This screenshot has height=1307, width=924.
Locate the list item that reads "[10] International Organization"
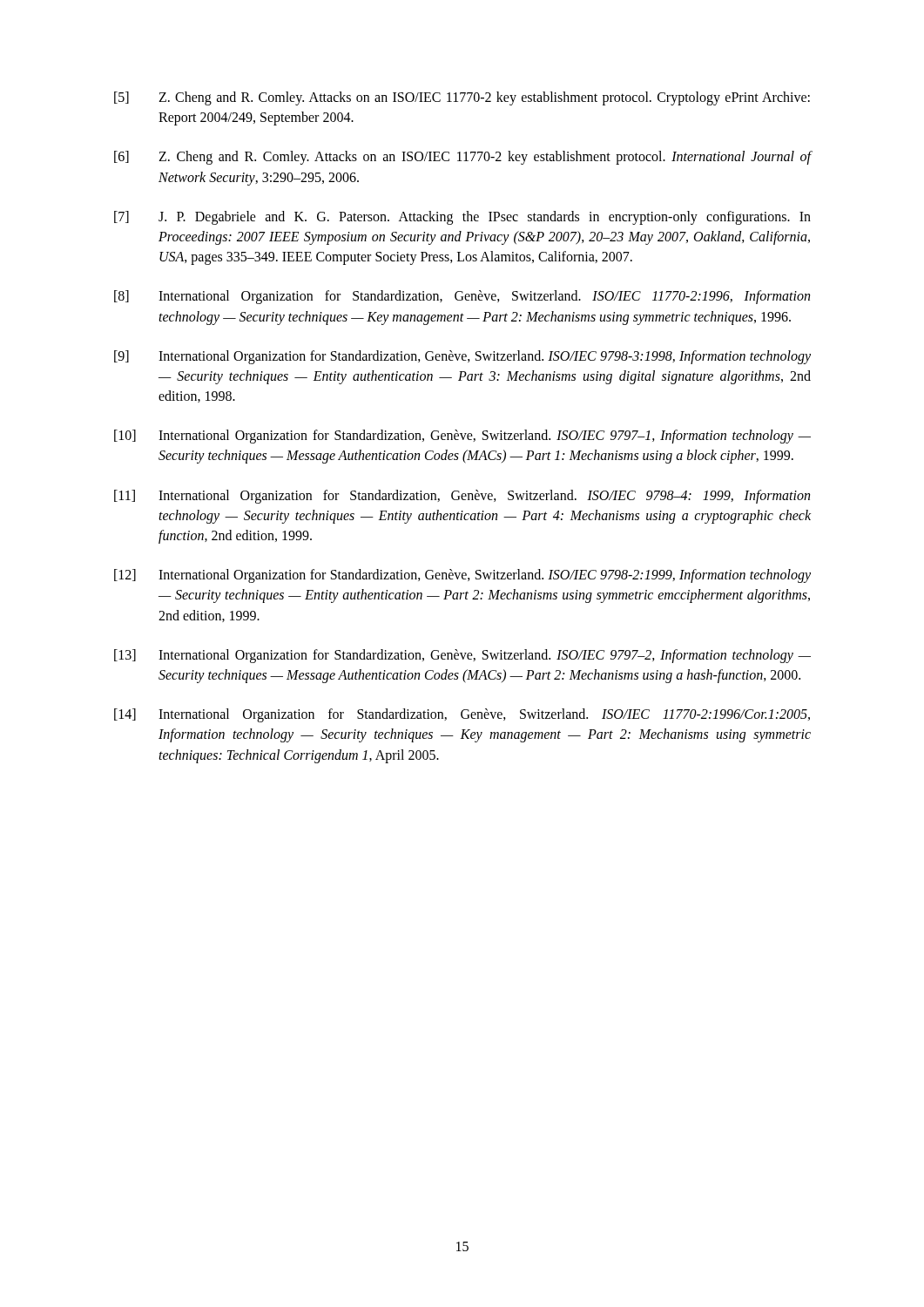coord(462,446)
